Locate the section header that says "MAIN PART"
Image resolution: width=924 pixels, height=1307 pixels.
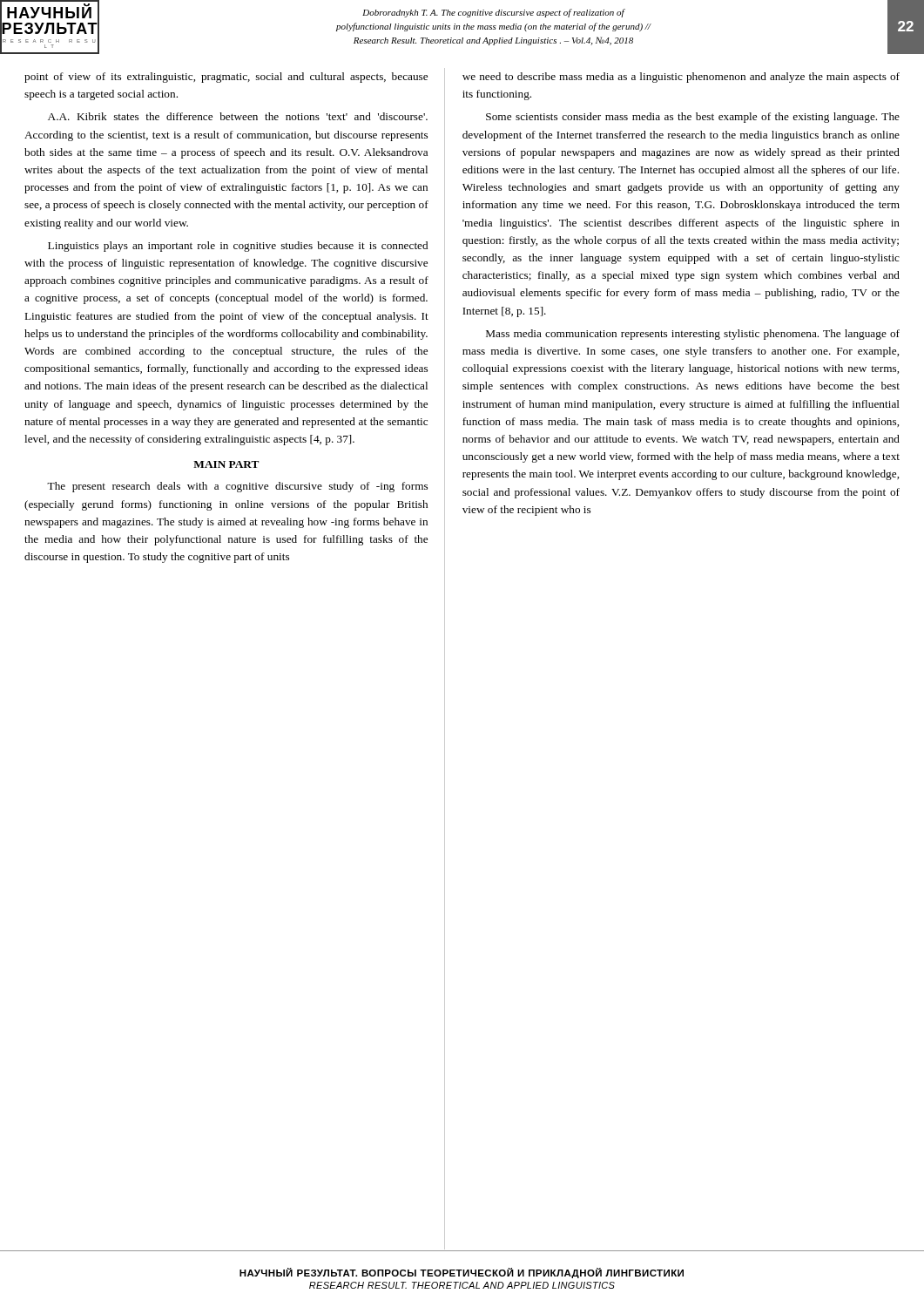coord(226,464)
